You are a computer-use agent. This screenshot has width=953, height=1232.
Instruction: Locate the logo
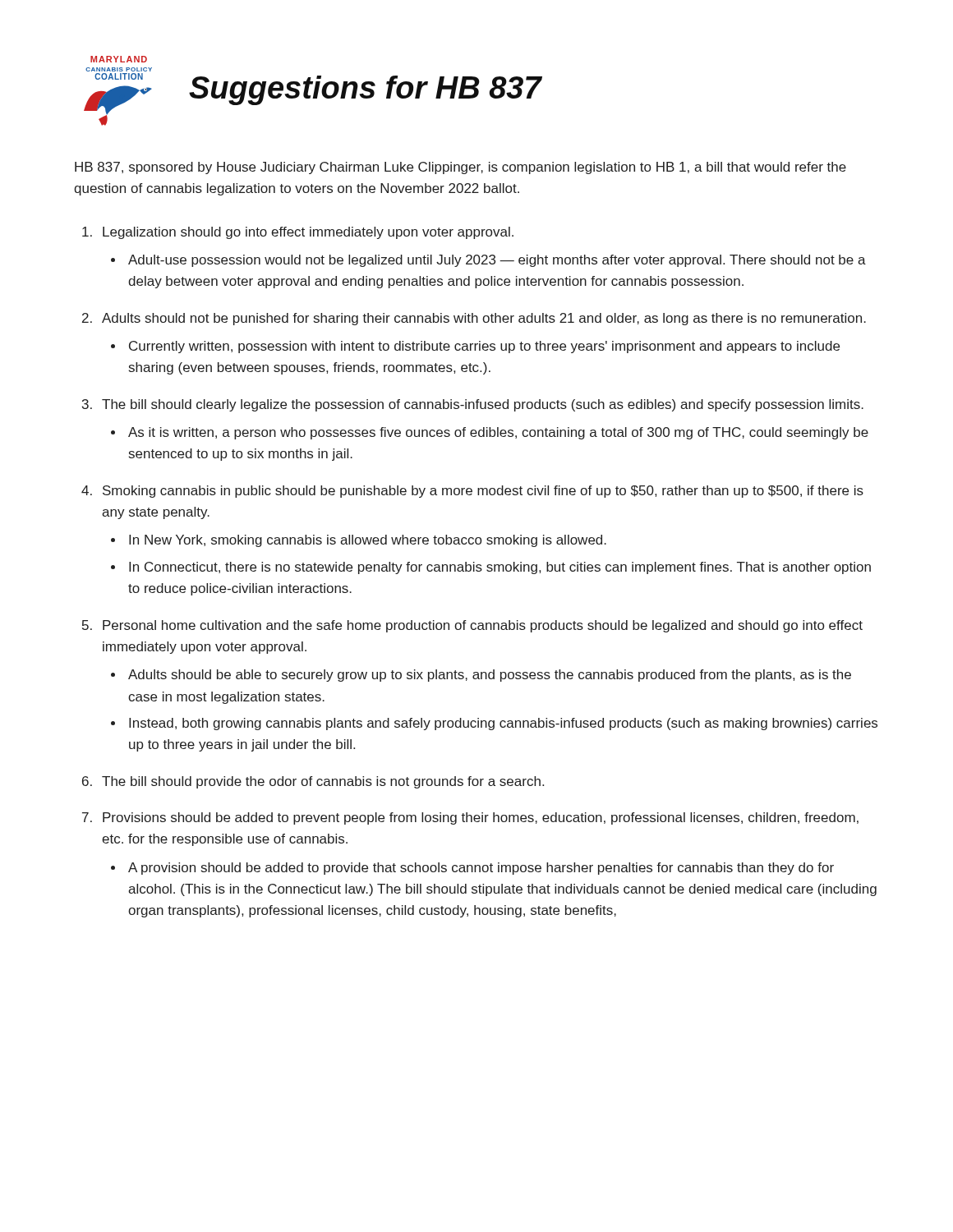pos(119,88)
